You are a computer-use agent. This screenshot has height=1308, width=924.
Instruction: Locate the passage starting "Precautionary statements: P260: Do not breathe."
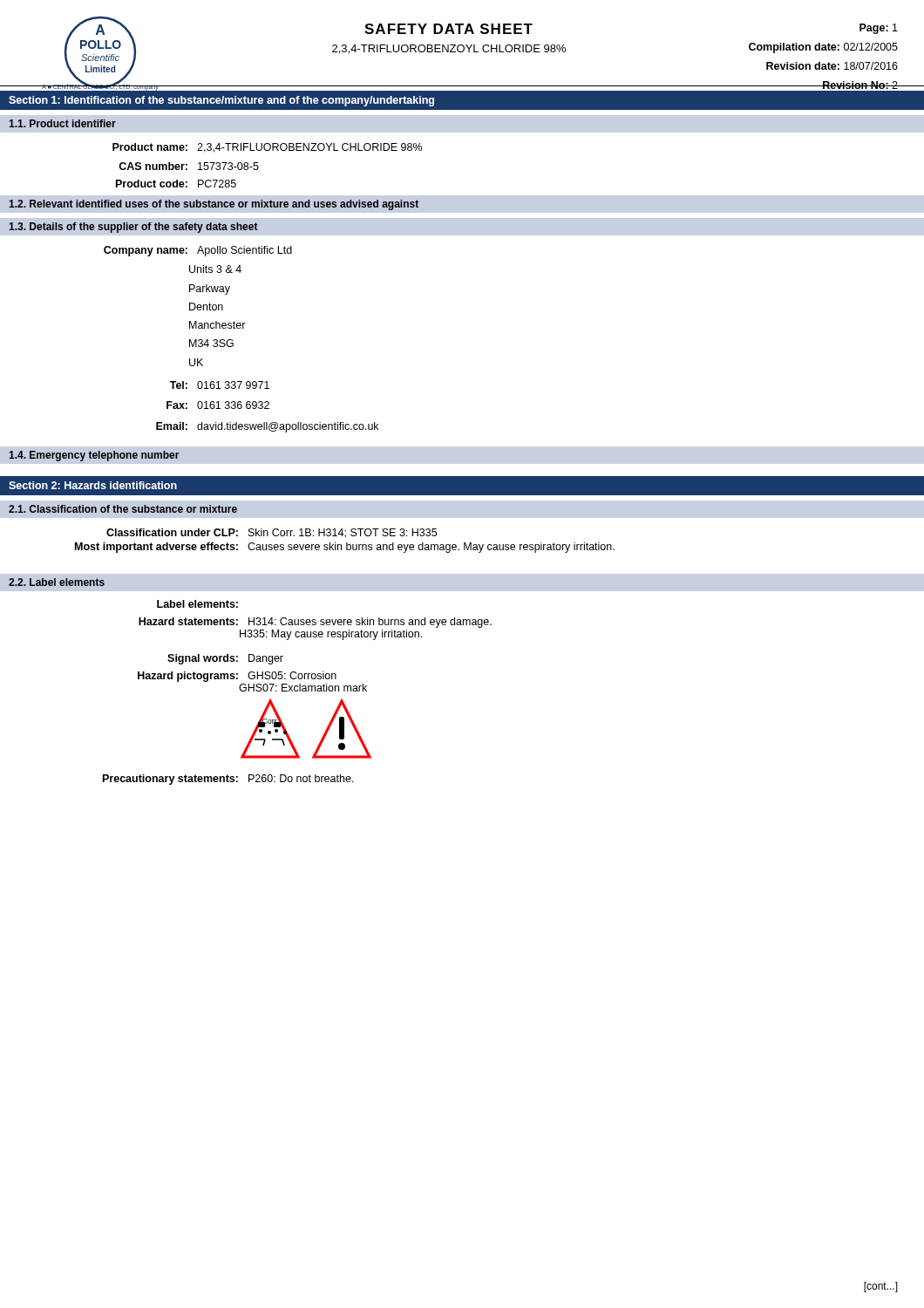pyautogui.click(x=228, y=780)
